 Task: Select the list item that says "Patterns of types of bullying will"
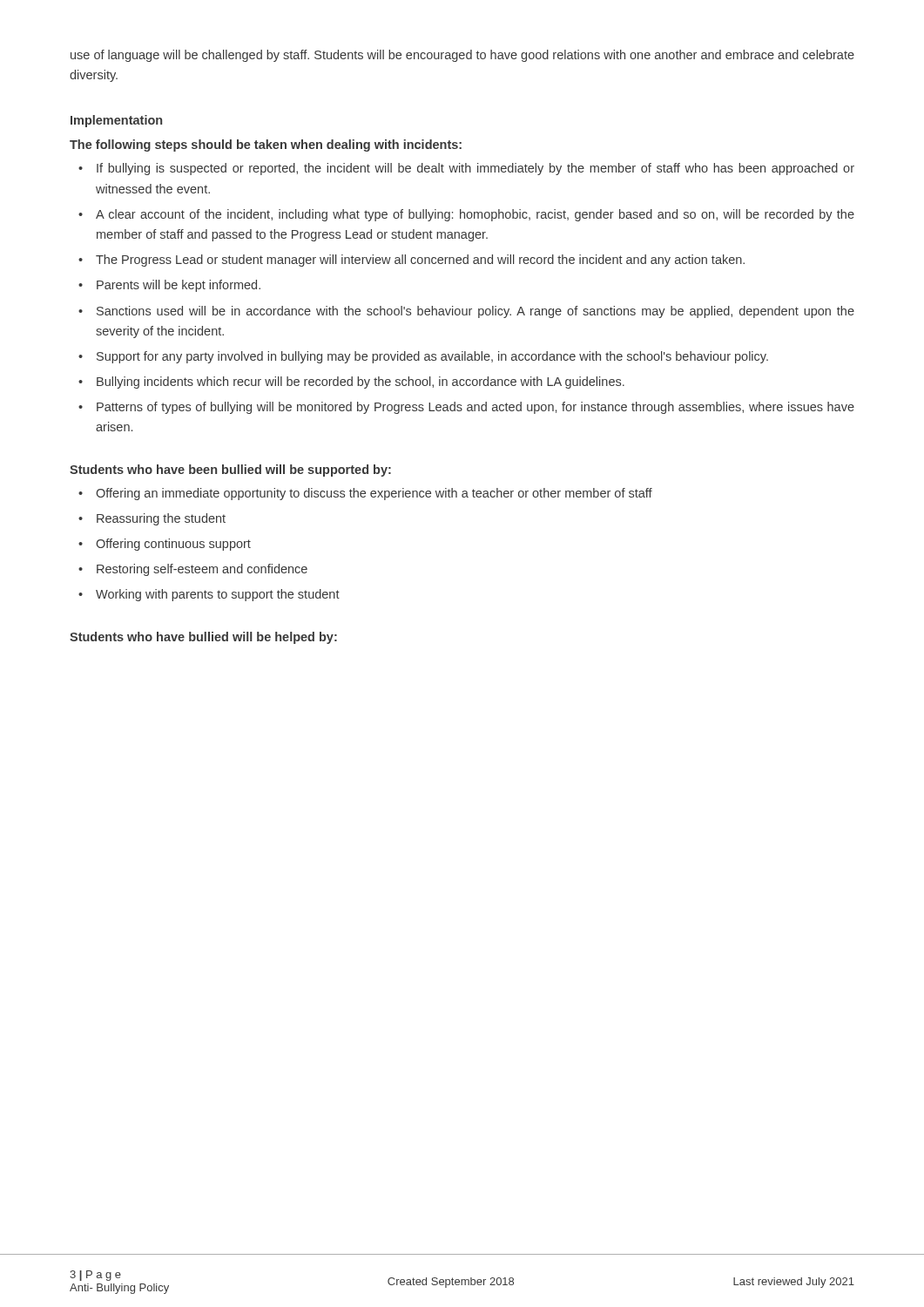[475, 417]
